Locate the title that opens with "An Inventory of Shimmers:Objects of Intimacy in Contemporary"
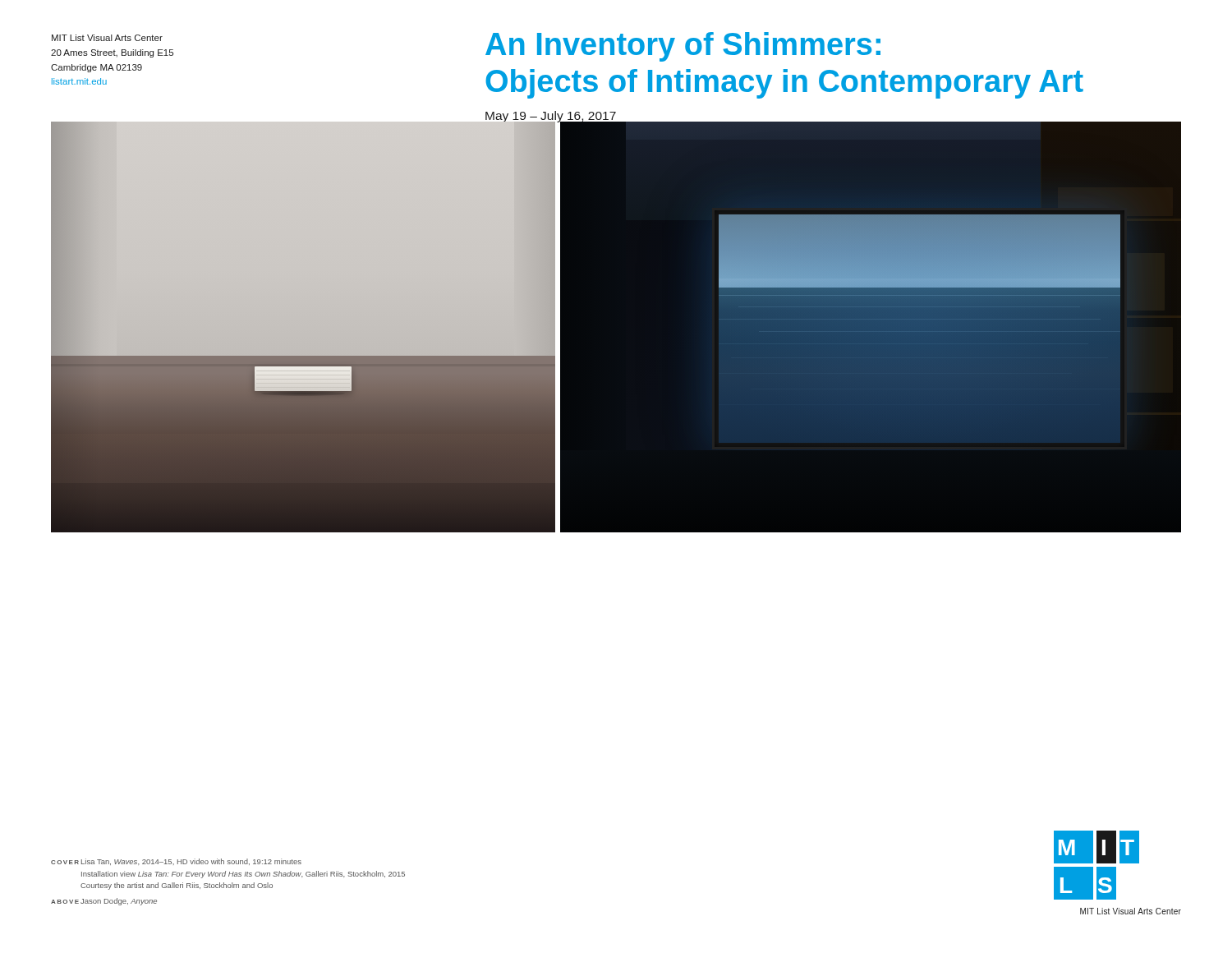The width and height of the screenshot is (1232, 953). [833, 75]
